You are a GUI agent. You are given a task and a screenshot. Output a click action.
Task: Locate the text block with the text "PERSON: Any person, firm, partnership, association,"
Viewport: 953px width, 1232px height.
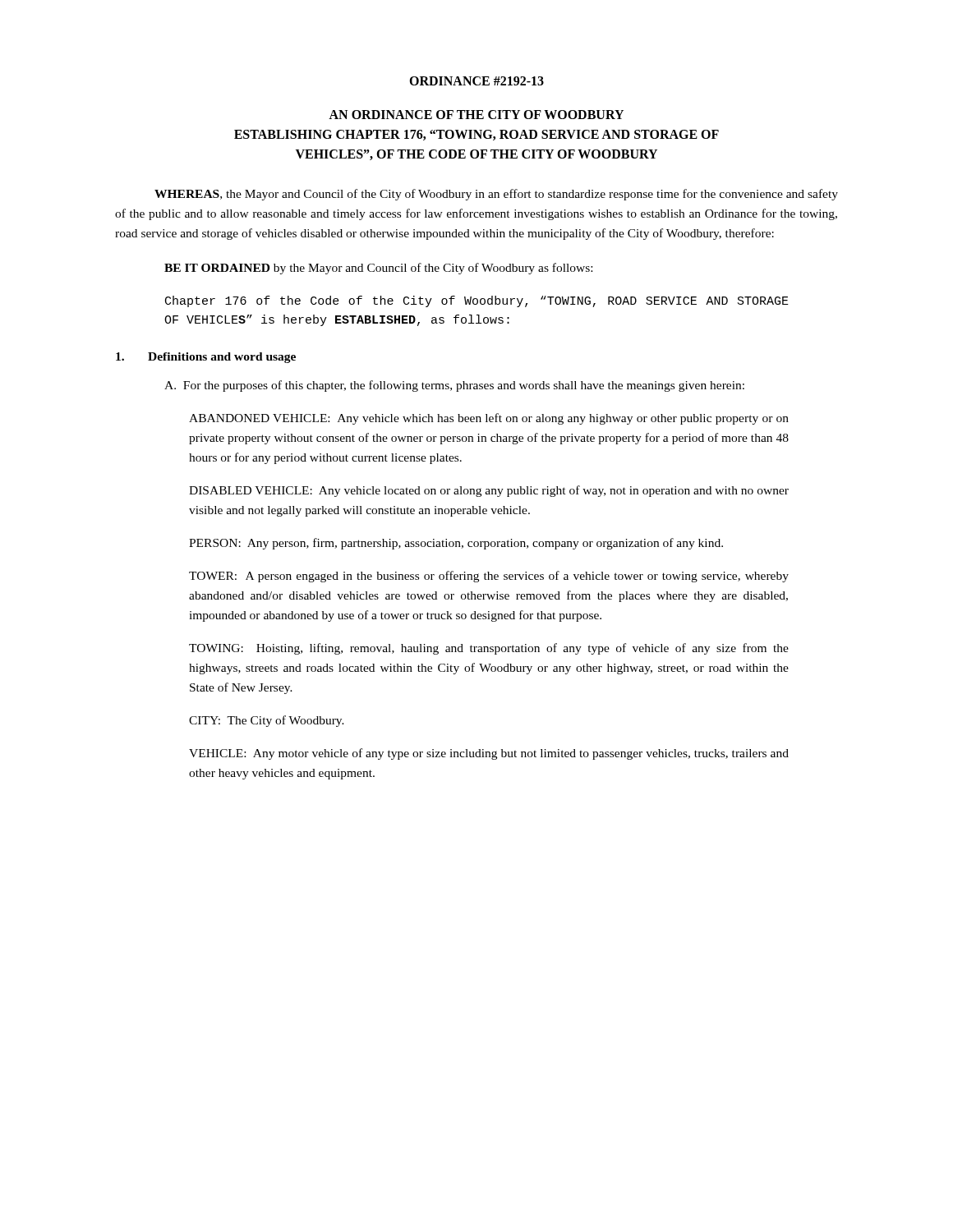[456, 542]
